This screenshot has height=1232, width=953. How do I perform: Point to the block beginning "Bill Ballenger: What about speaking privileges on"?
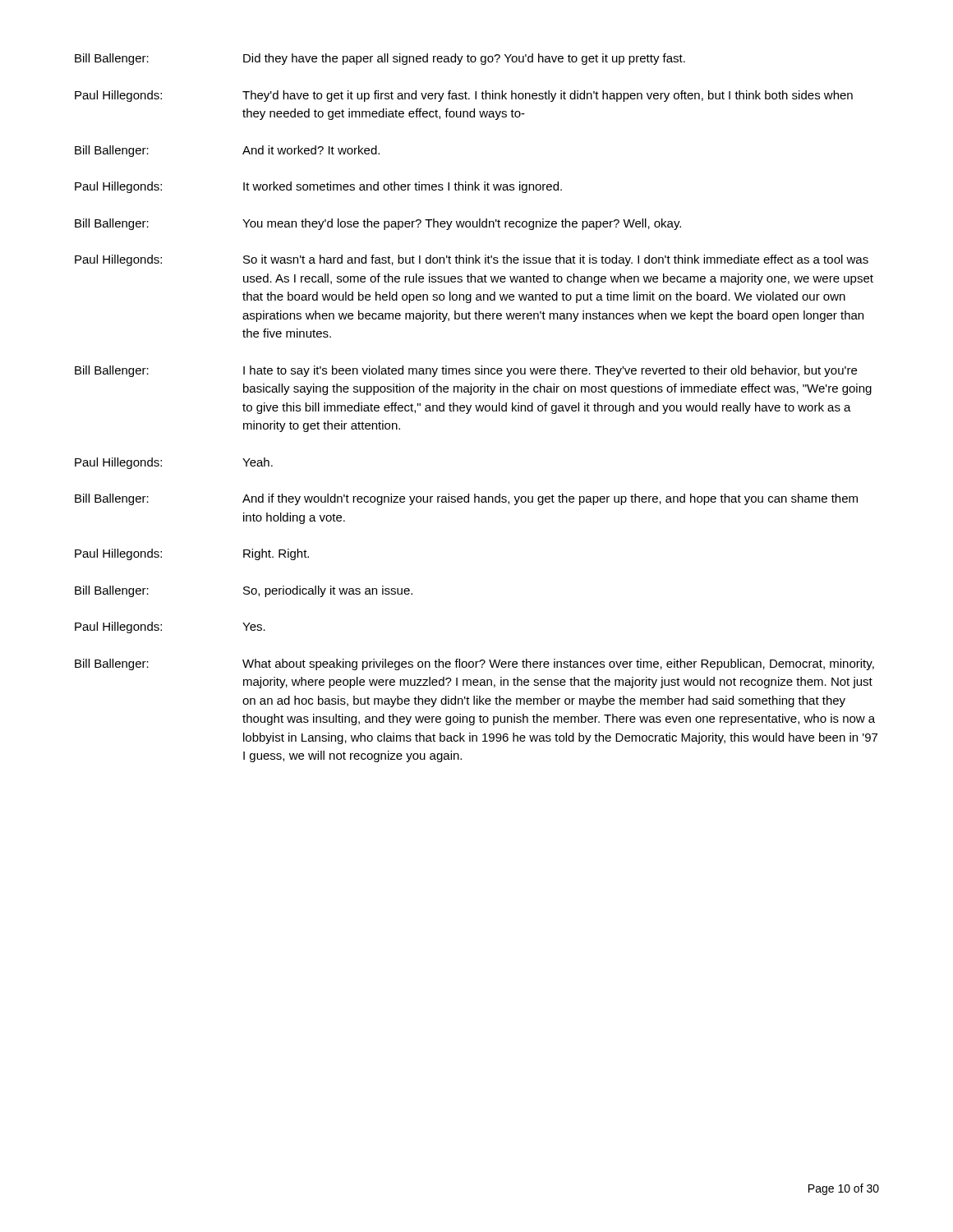point(476,710)
